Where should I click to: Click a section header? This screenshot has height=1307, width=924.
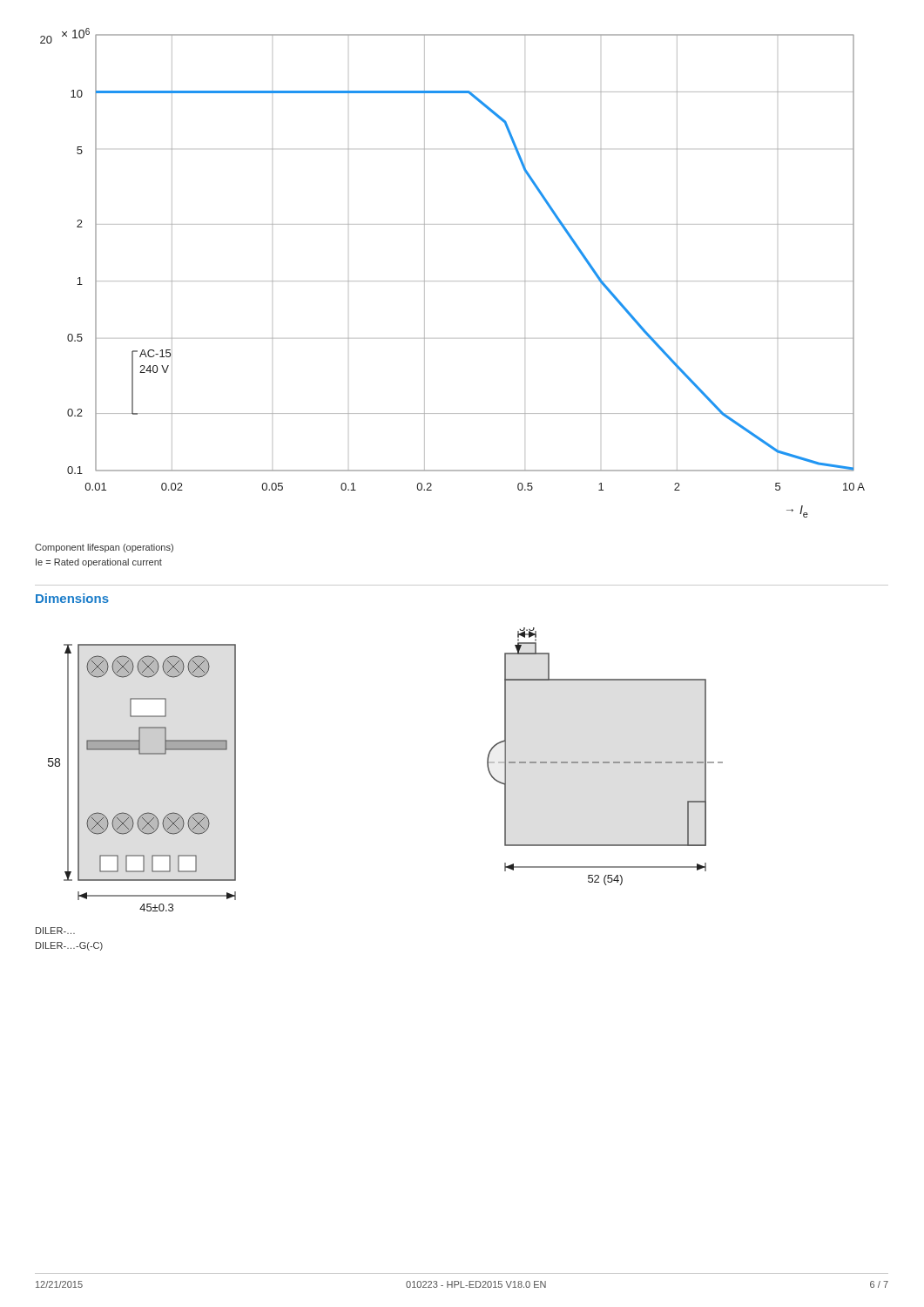coord(72,598)
